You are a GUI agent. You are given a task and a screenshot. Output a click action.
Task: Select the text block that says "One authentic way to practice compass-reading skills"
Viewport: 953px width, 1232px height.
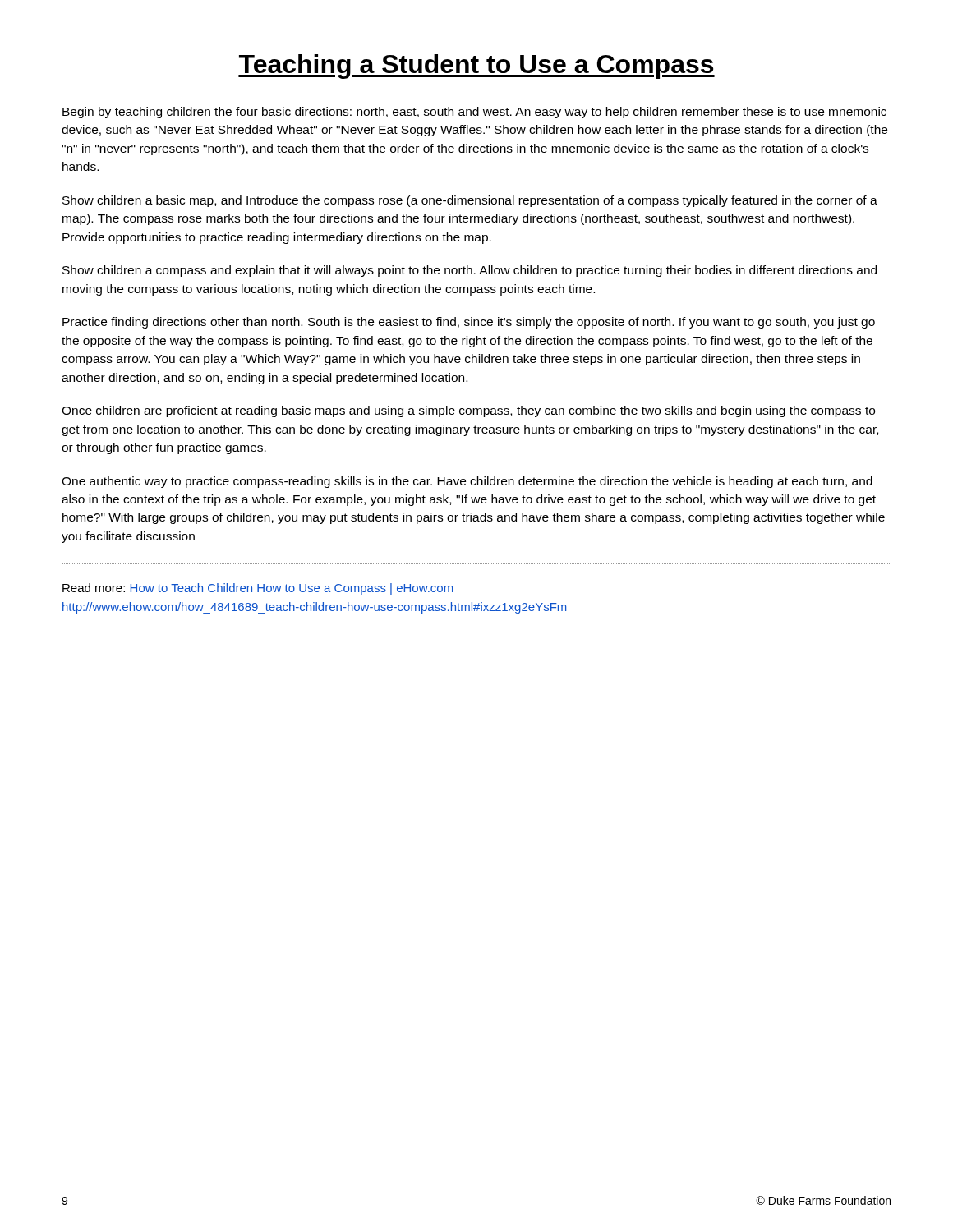click(x=473, y=508)
